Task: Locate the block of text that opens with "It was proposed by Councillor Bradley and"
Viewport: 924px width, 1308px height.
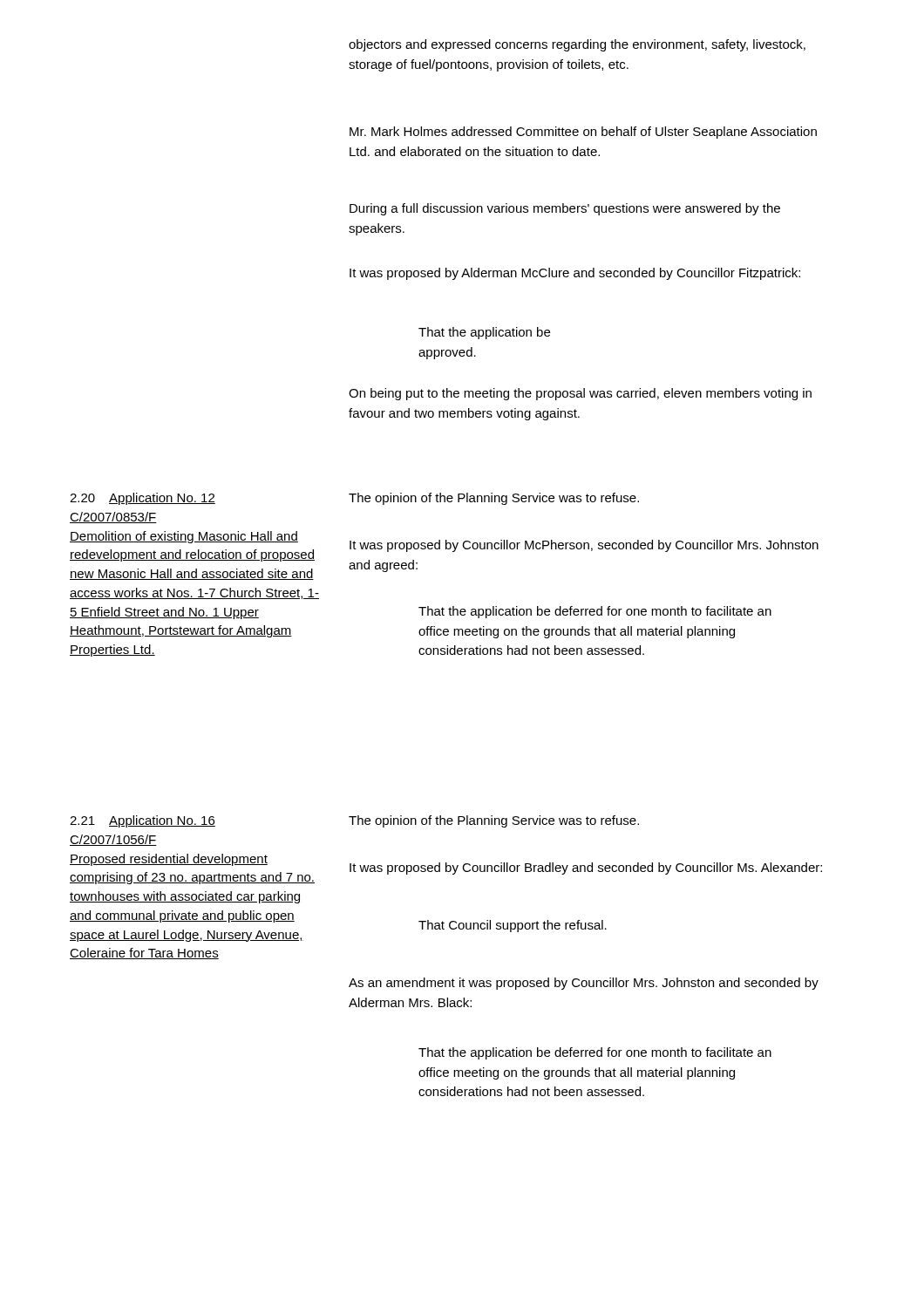Action: click(593, 868)
